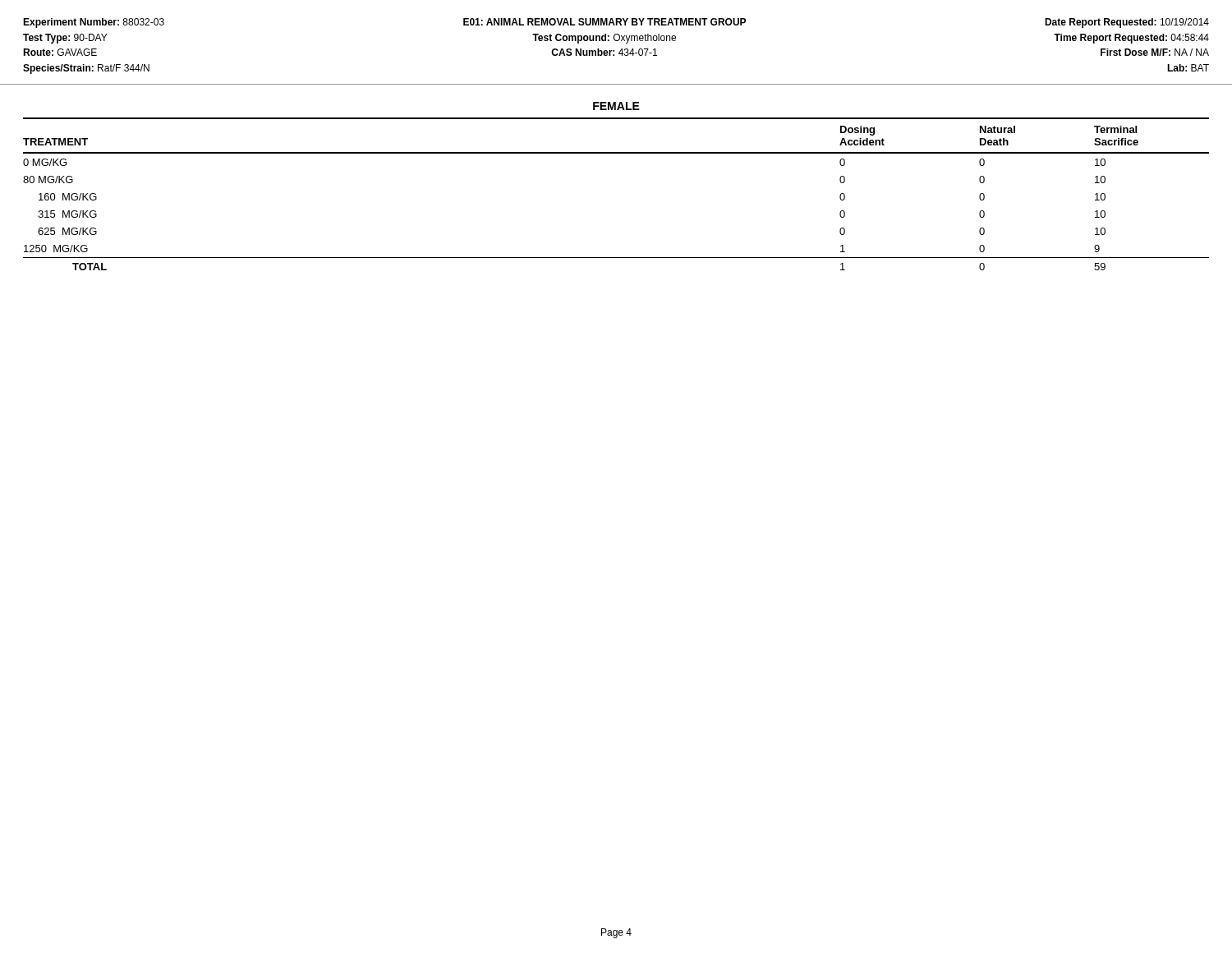The height and width of the screenshot is (953, 1232).
Task: Locate the table
Action: [x=616, y=197]
